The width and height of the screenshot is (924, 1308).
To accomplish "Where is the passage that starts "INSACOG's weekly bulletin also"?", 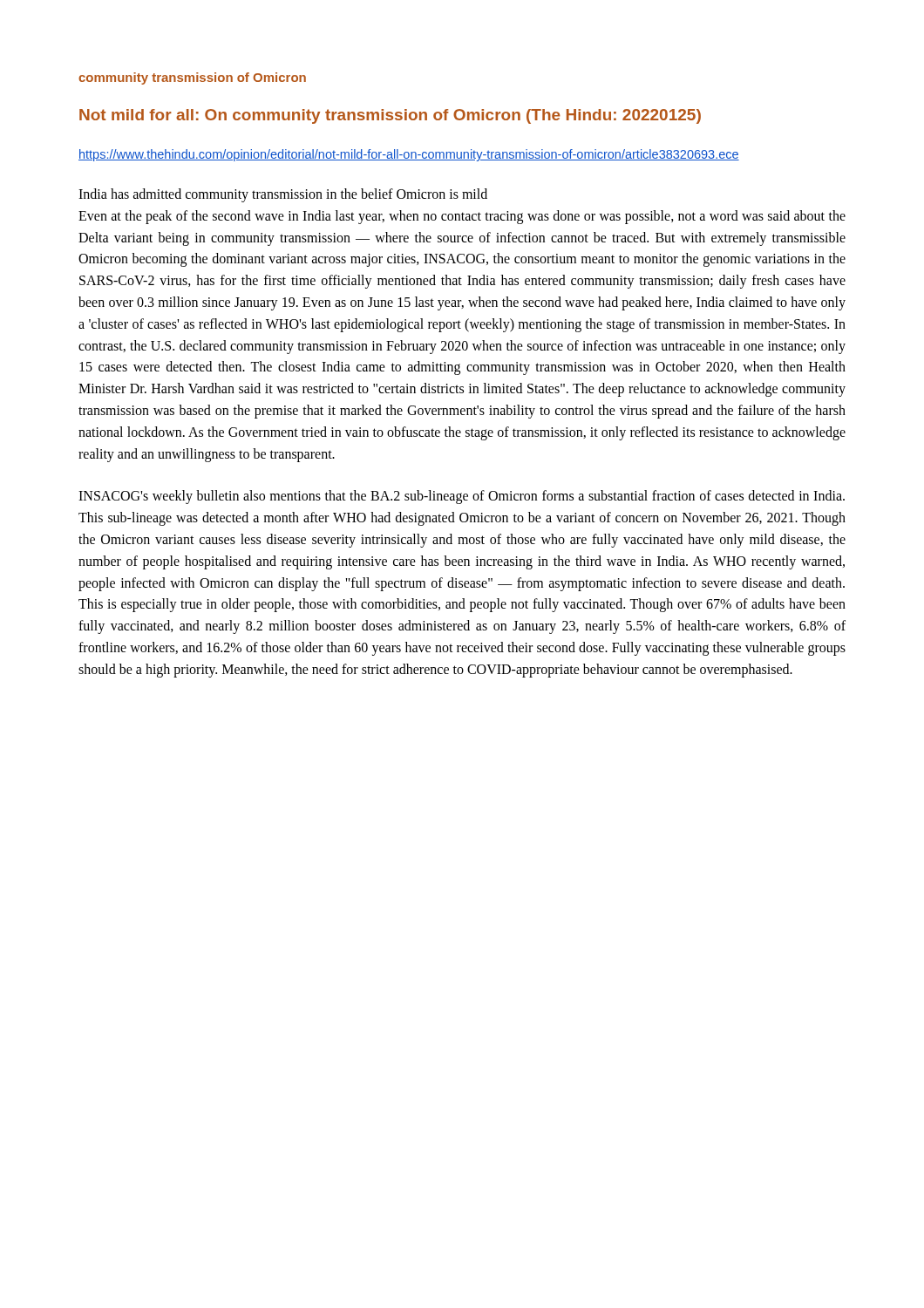I will pyautogui.click(x=462, y=583).
